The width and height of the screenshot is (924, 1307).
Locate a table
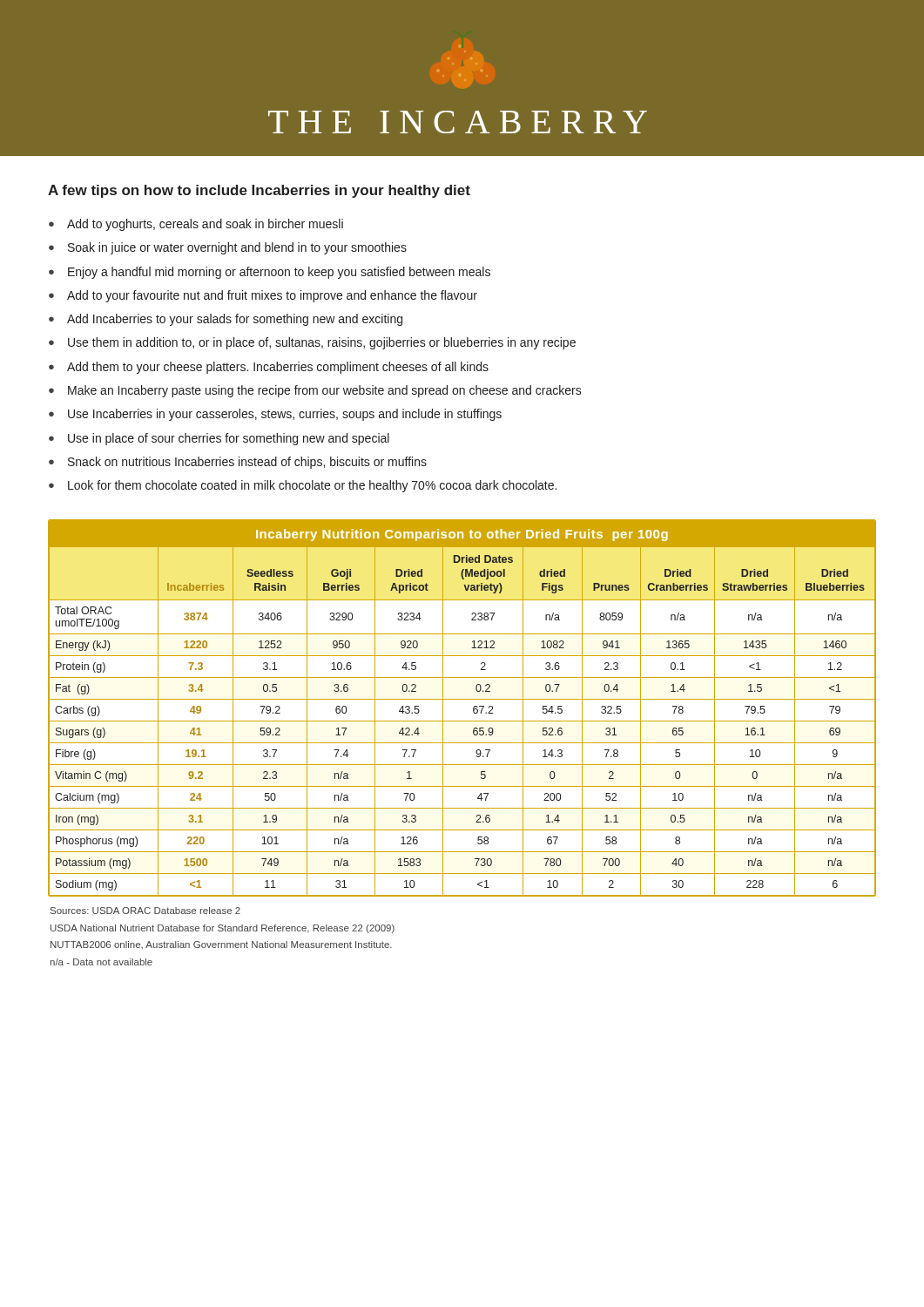[x=462, y=708]
